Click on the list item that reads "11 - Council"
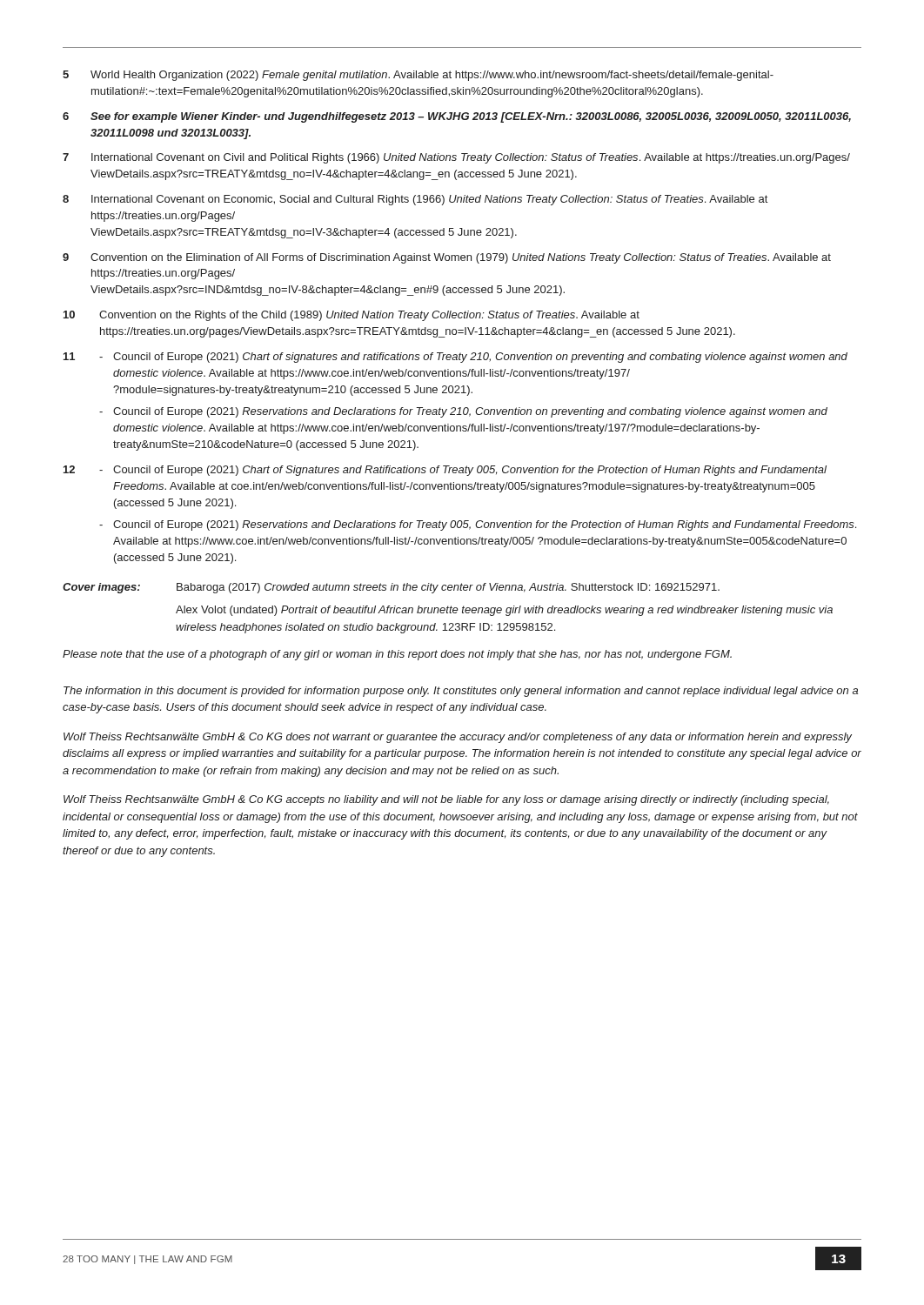924x1305 pixels. [x=462, y=401]
